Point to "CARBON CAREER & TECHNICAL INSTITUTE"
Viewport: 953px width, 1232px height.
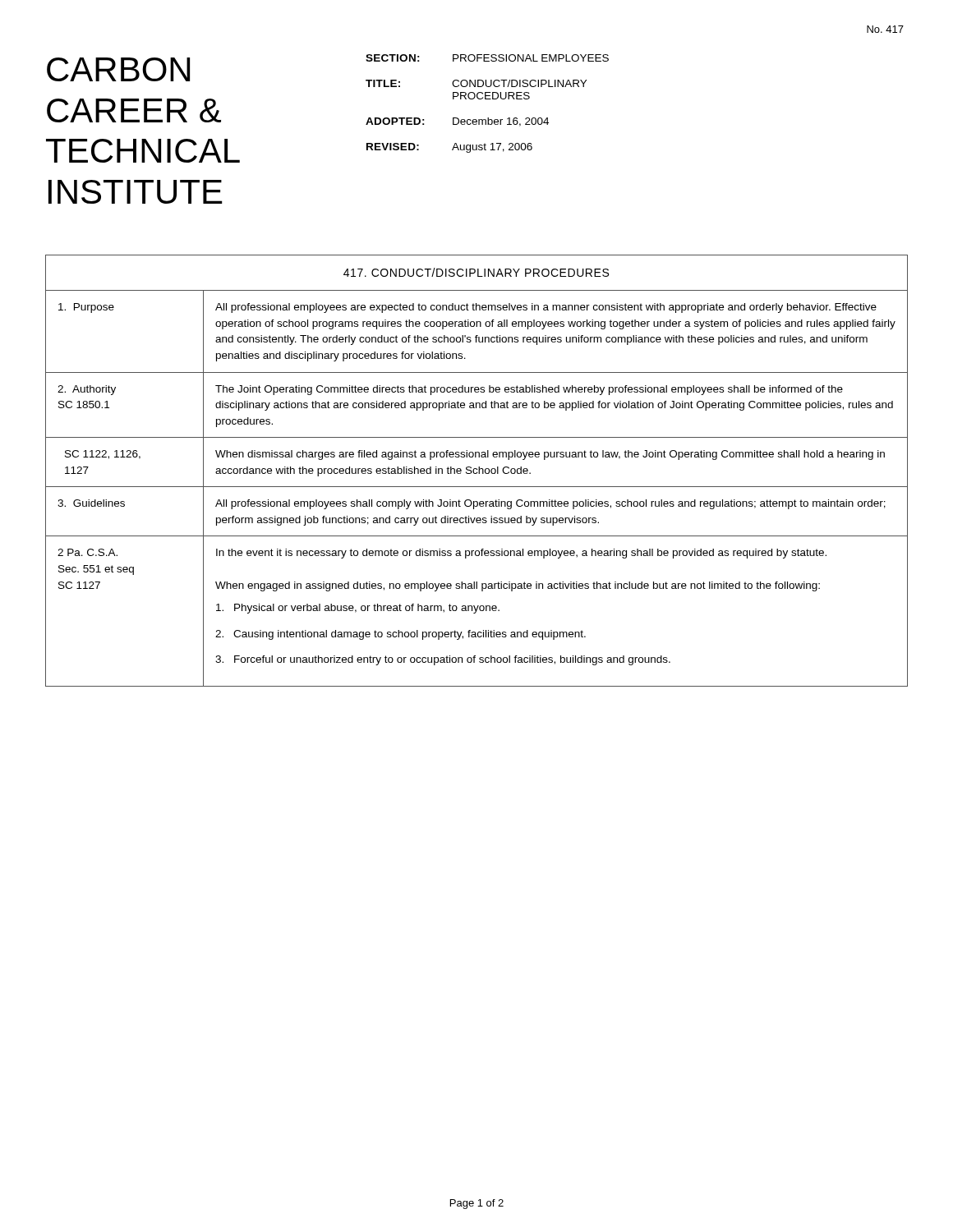[x=142, y=130]
